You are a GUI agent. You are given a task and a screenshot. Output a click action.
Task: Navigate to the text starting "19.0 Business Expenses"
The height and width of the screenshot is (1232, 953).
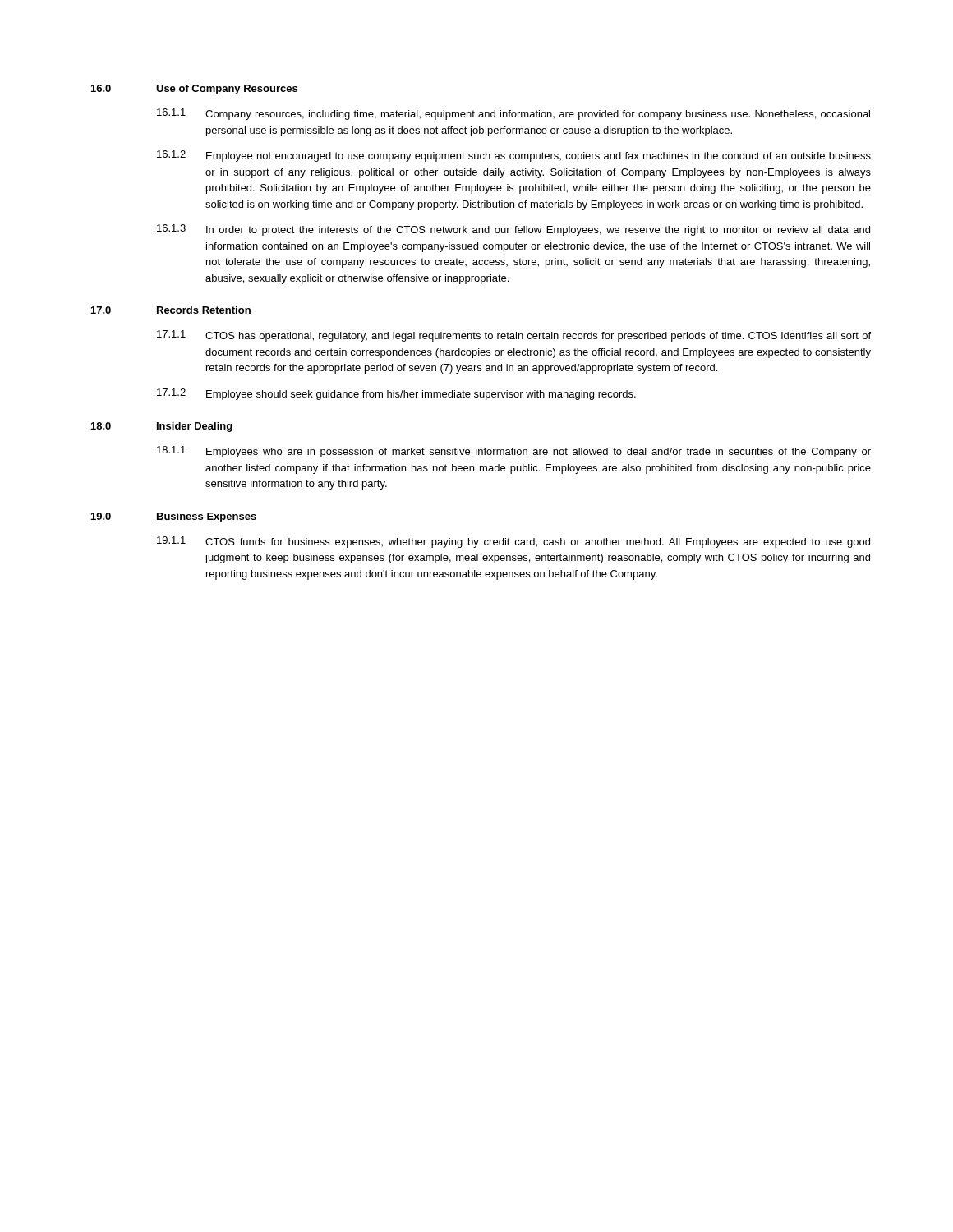(173, 516)
